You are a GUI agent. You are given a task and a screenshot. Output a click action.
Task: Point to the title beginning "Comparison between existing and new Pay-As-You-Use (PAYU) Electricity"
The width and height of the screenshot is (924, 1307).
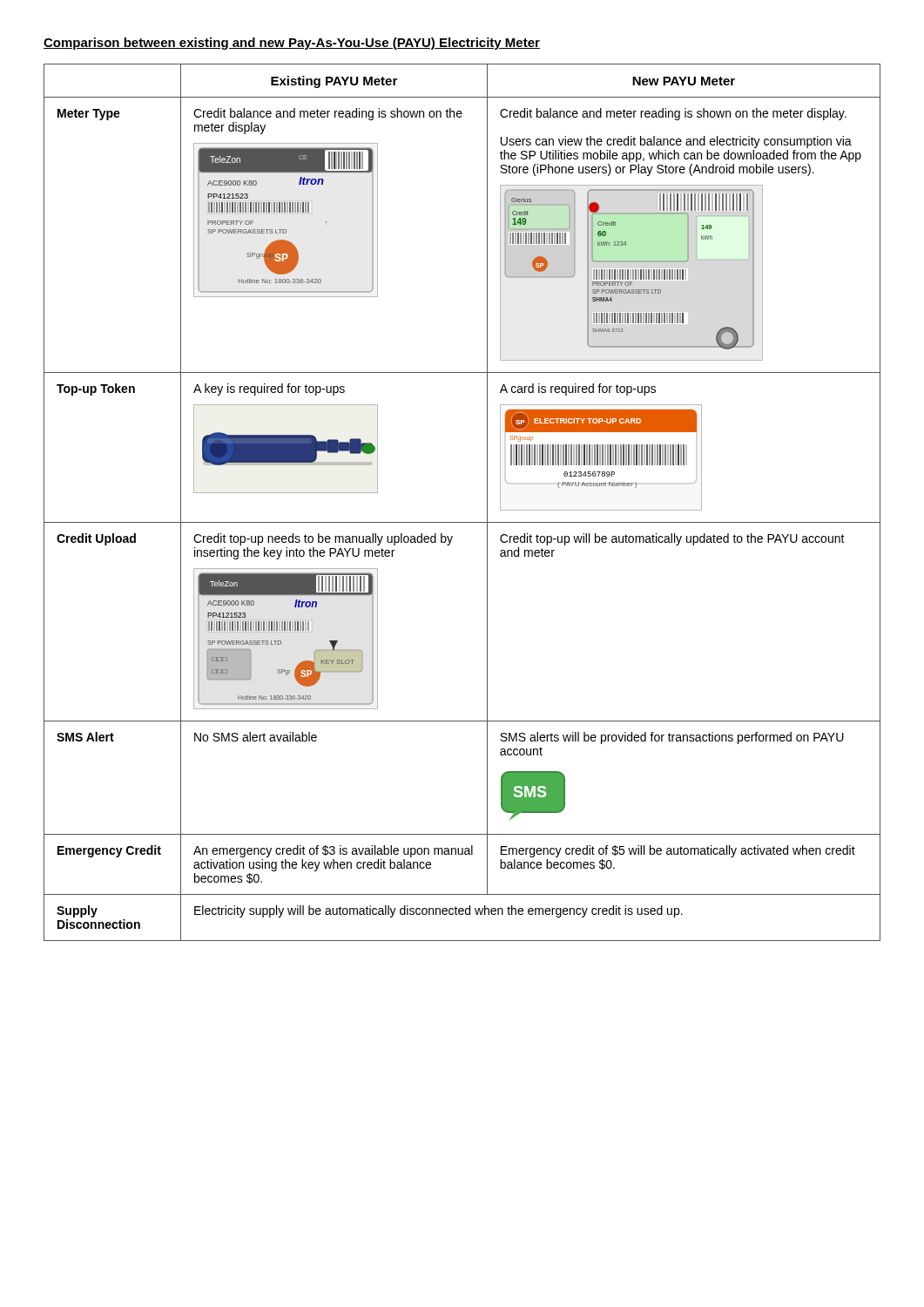[x=292, y=42]
